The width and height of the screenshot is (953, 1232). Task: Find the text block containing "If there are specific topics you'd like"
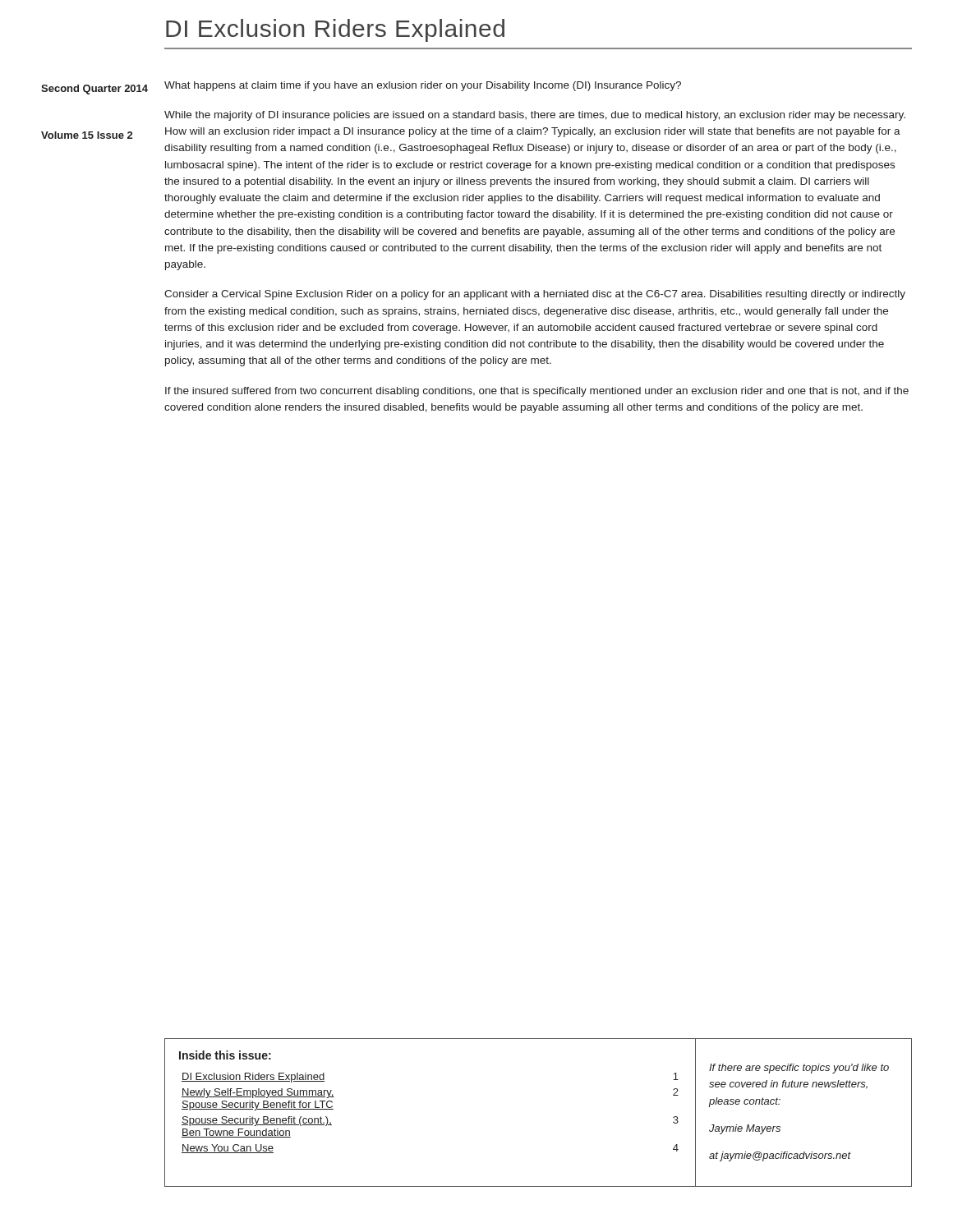pyautogui.click(x=799, y=1069)
